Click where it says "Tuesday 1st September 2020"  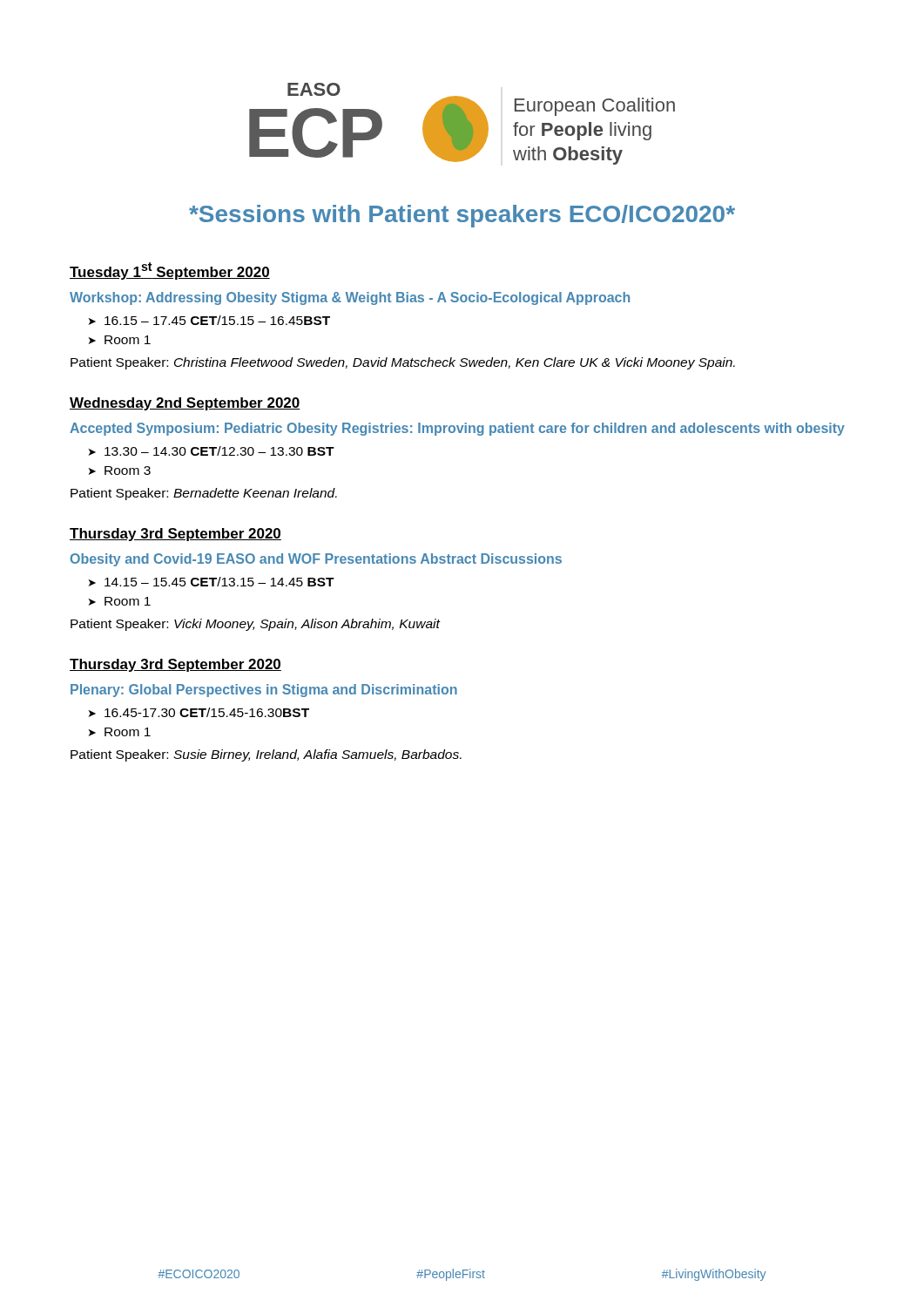tap(170, 270)
